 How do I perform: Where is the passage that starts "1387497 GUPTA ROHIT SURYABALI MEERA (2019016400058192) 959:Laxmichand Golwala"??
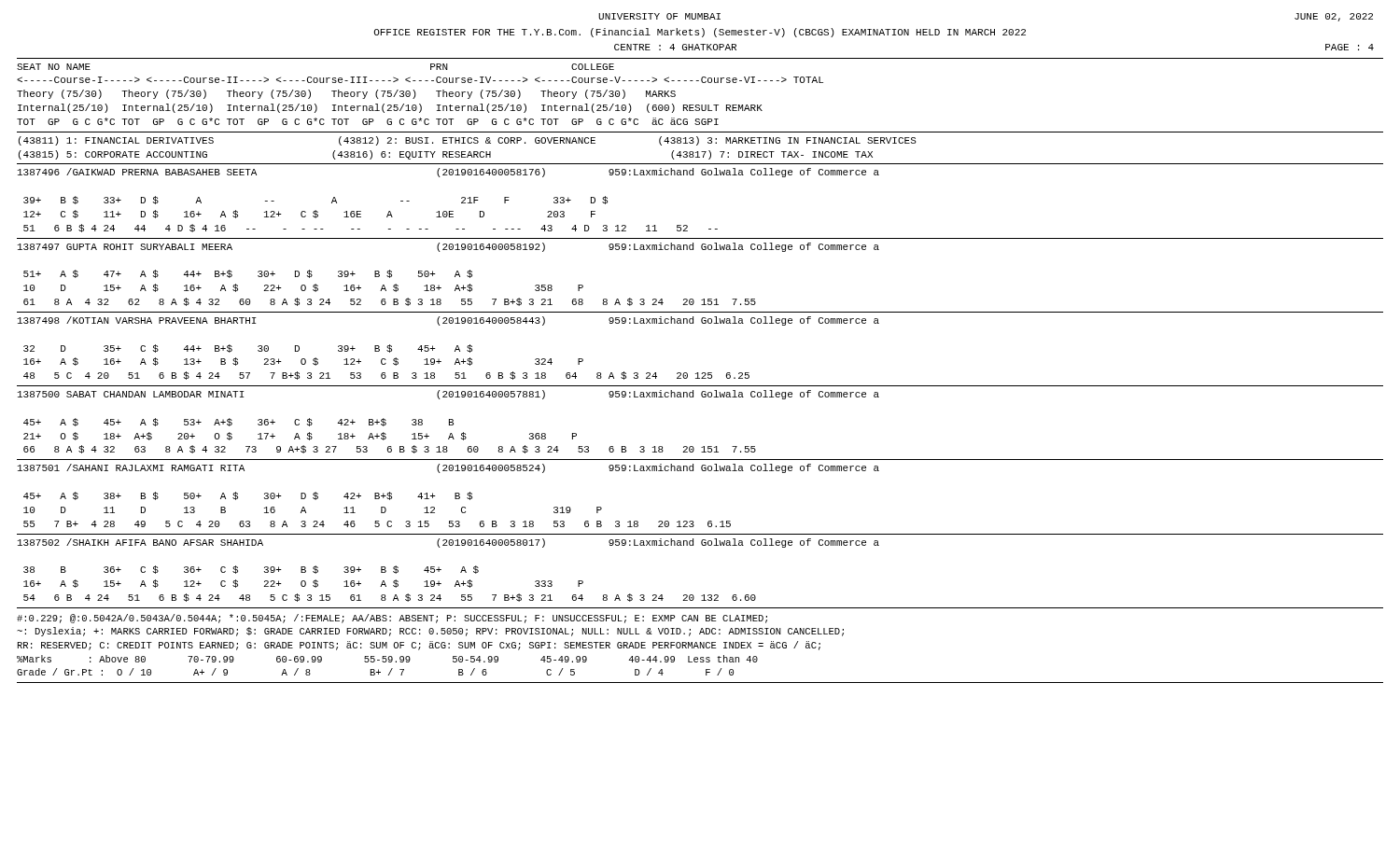pyautogui.click(x=448, y=275)
